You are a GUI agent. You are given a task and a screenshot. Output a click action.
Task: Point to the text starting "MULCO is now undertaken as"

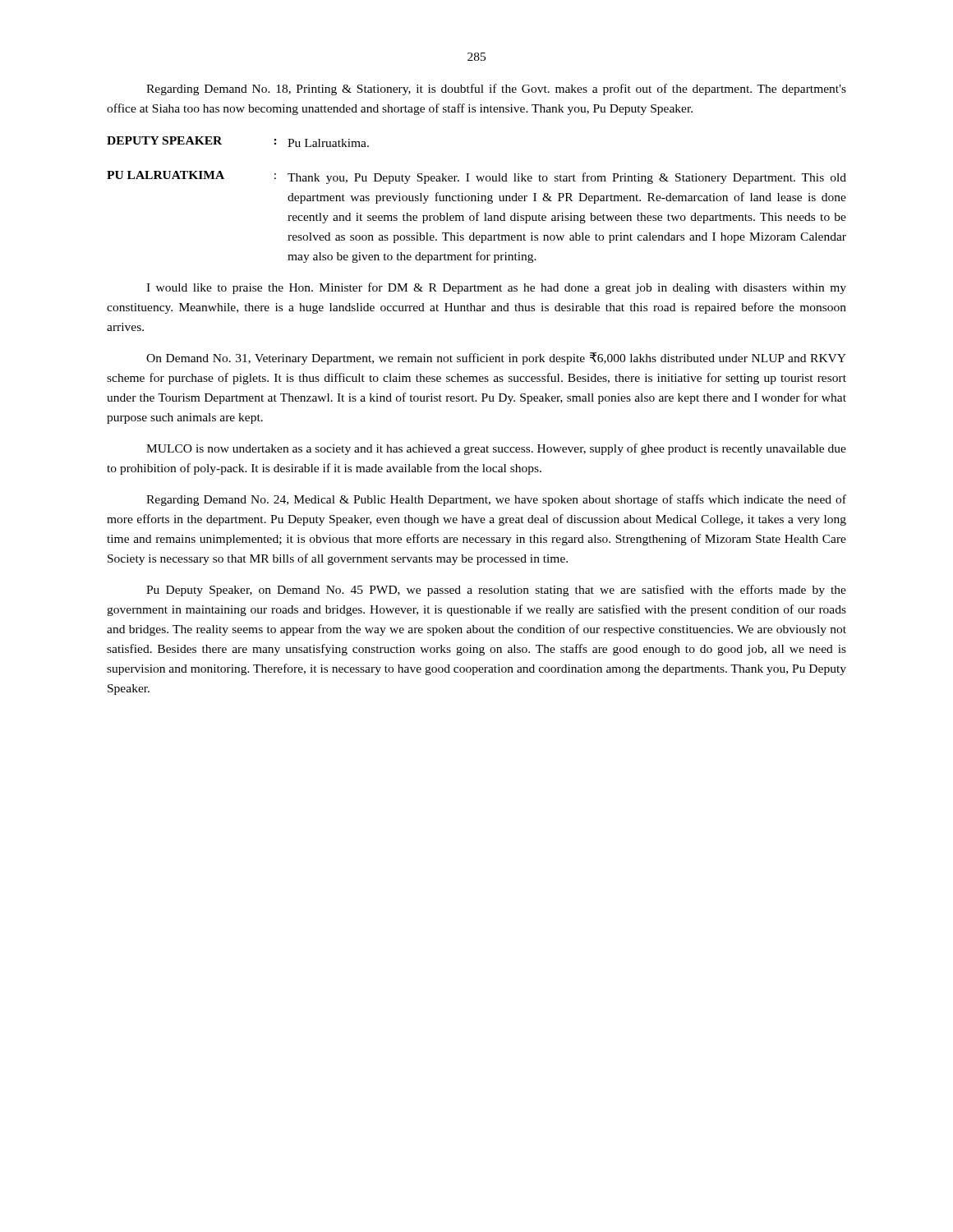pos(476,458)
